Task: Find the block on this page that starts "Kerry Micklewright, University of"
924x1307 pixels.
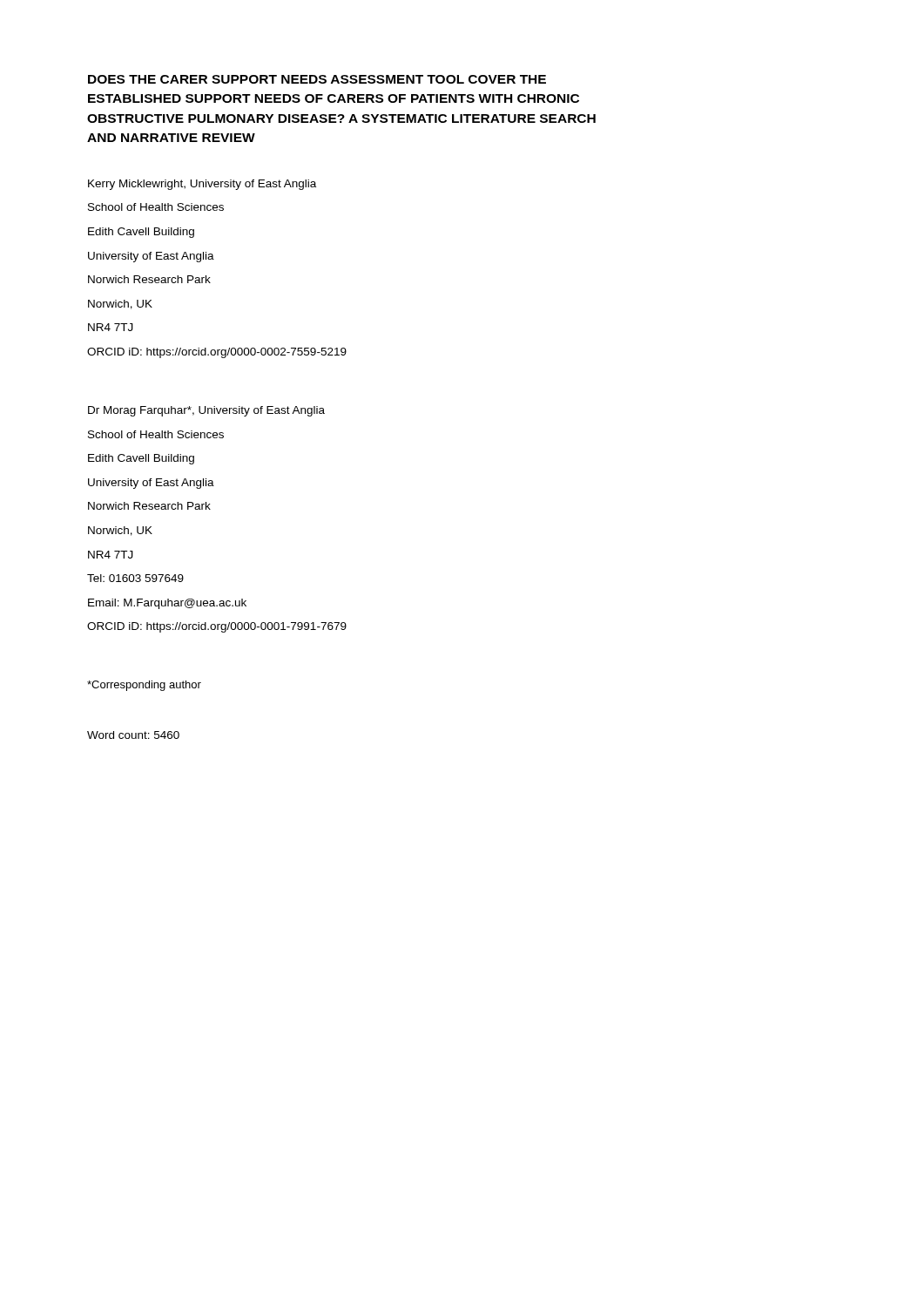Action: (x=202, y=183)
